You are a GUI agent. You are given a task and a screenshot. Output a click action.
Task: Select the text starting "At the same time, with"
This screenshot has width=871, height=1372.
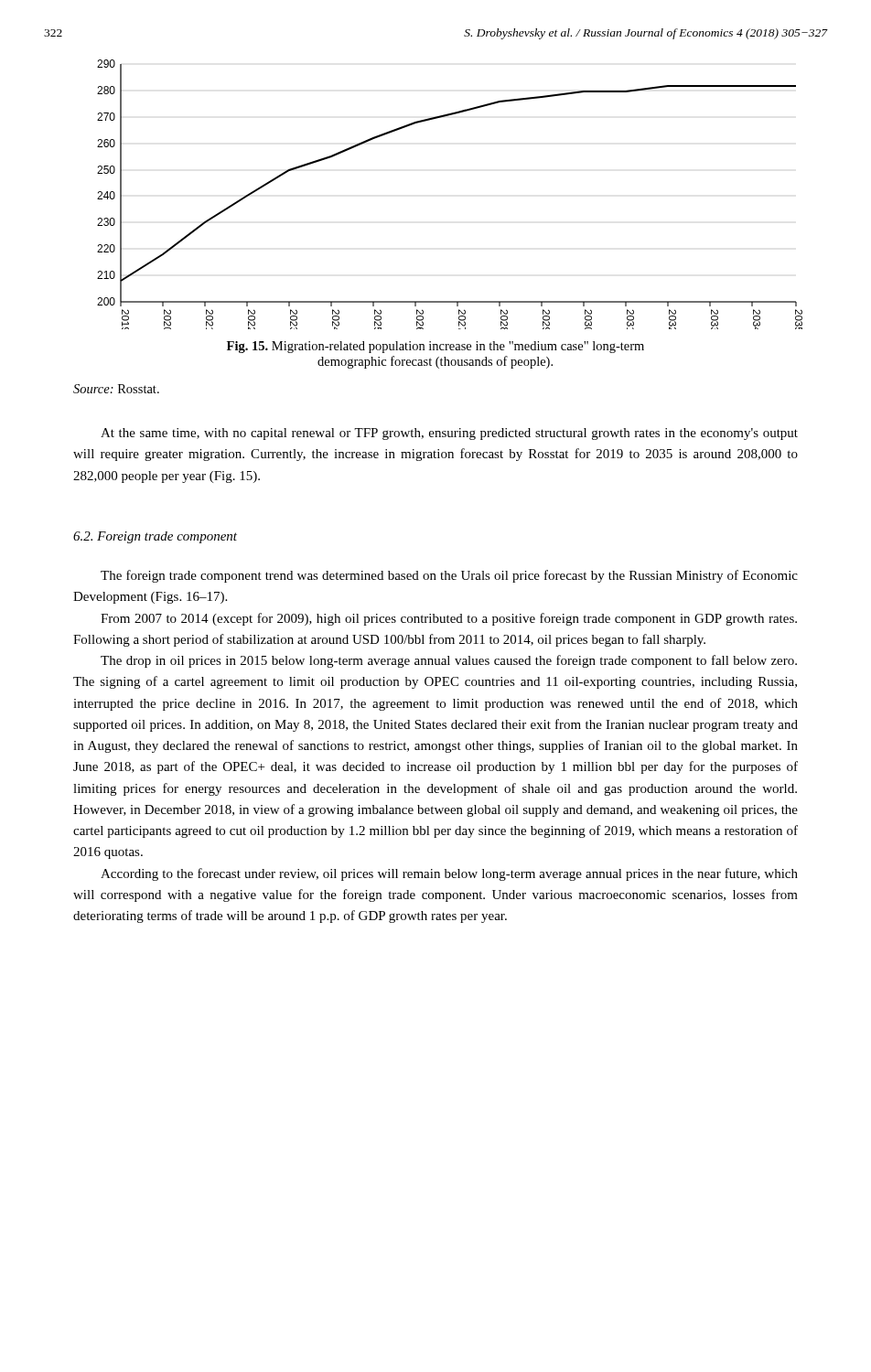[436, 454]
